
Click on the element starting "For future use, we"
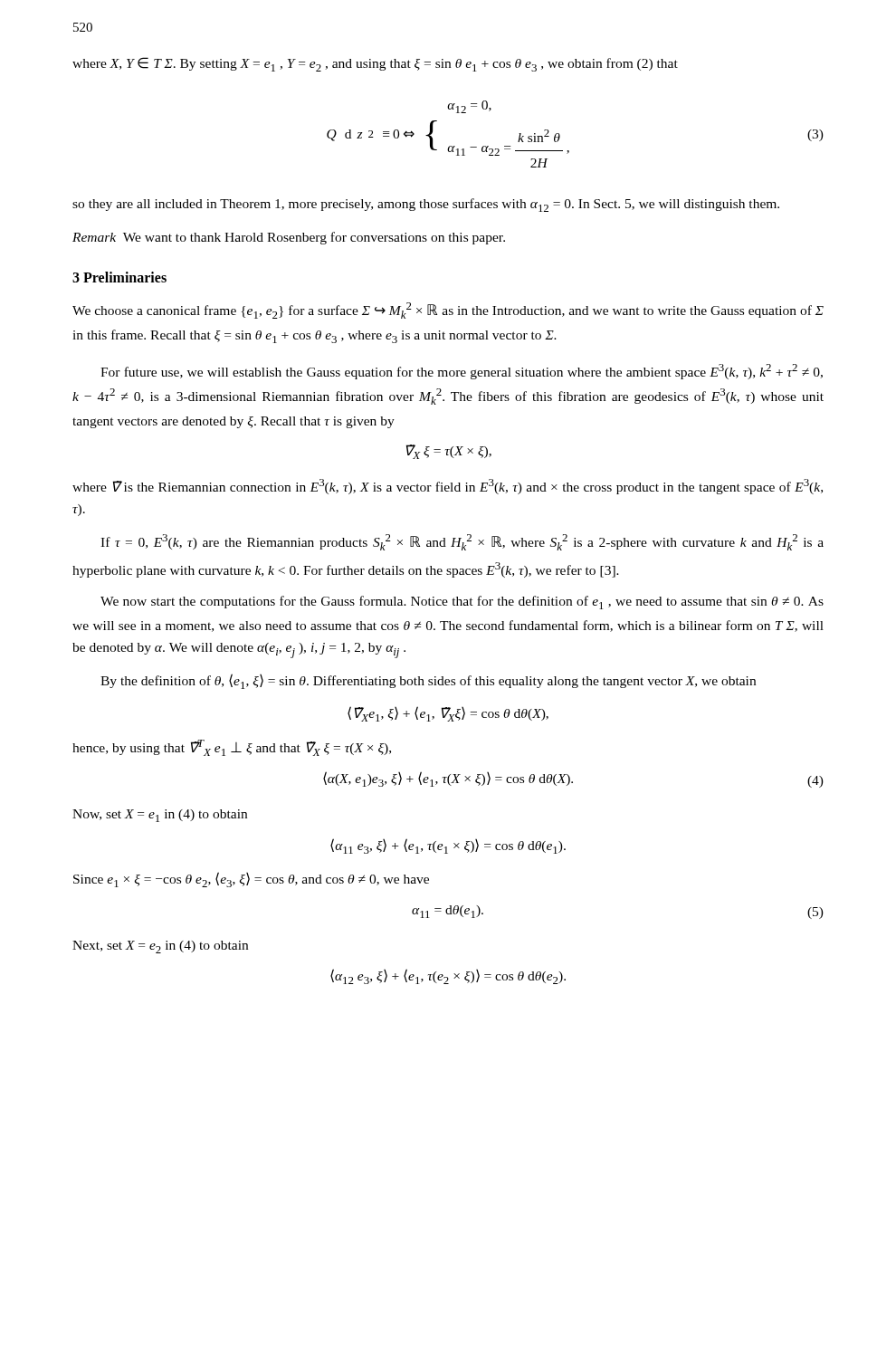[x=448, y=395]
